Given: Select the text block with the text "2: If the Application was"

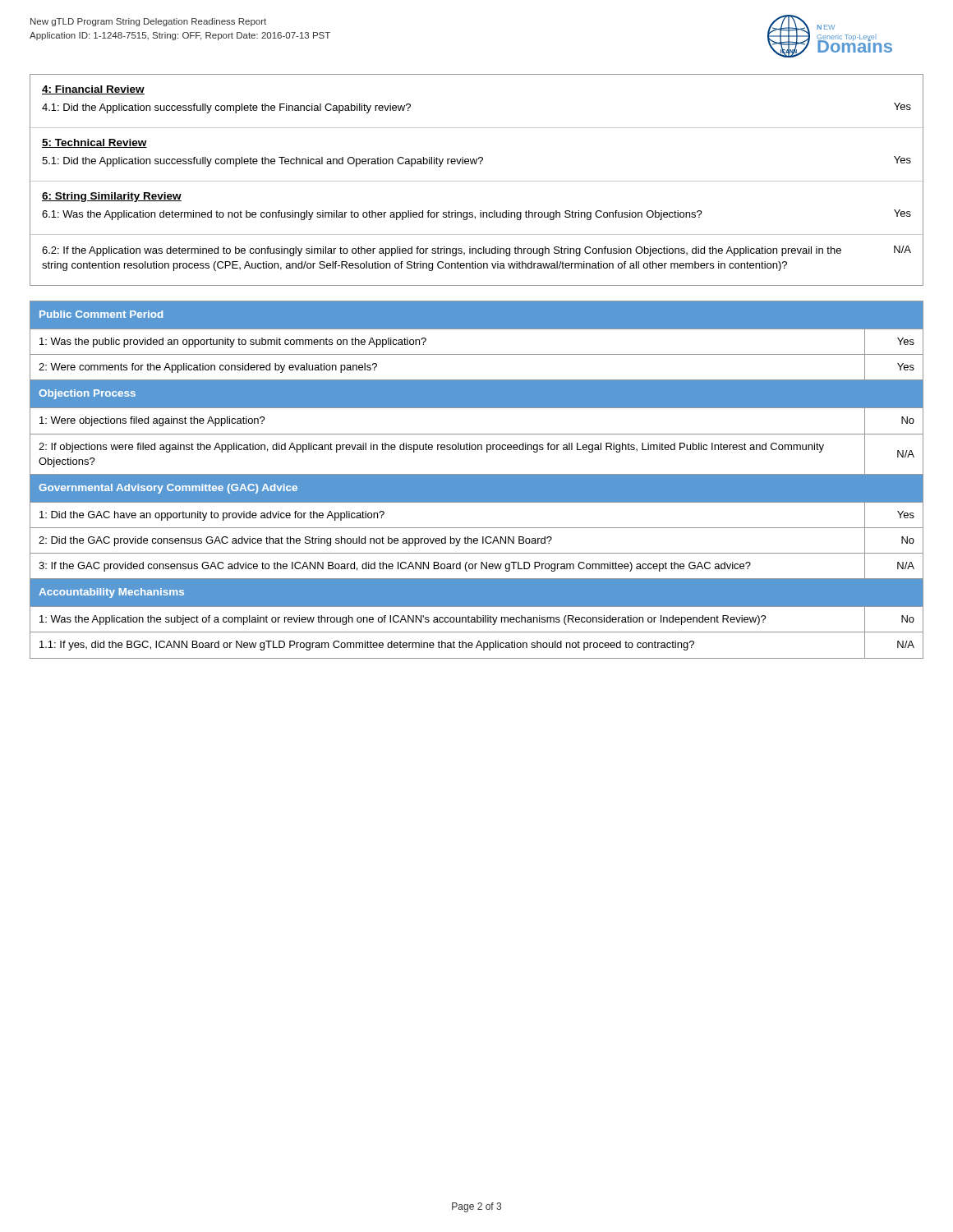Looking at the screenshot, I should tap(476, 258).
